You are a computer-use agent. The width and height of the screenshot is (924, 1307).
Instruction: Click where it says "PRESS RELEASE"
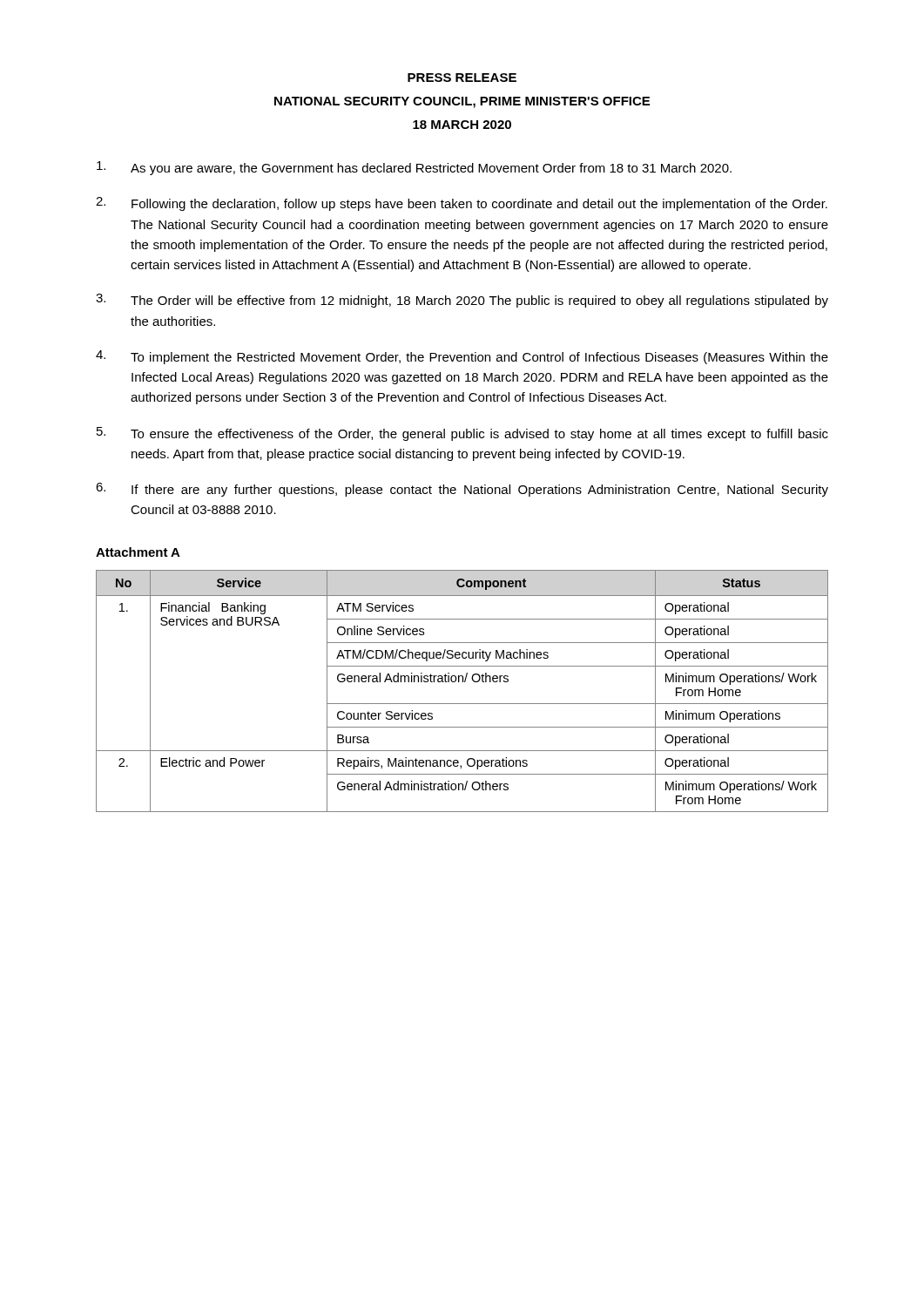(x=462, y=77)
